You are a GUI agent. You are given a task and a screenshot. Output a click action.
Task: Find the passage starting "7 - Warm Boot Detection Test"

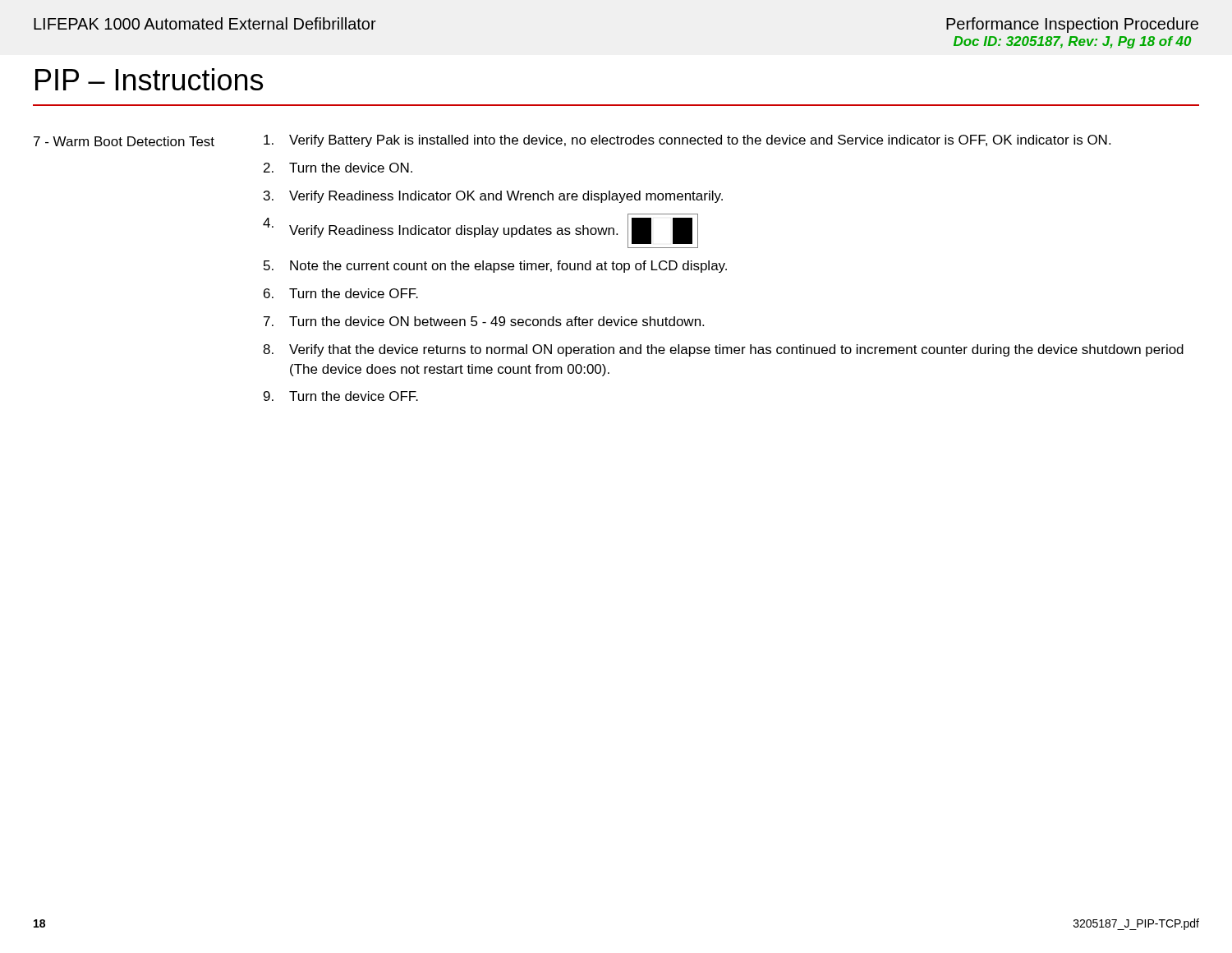pos(124,142)
